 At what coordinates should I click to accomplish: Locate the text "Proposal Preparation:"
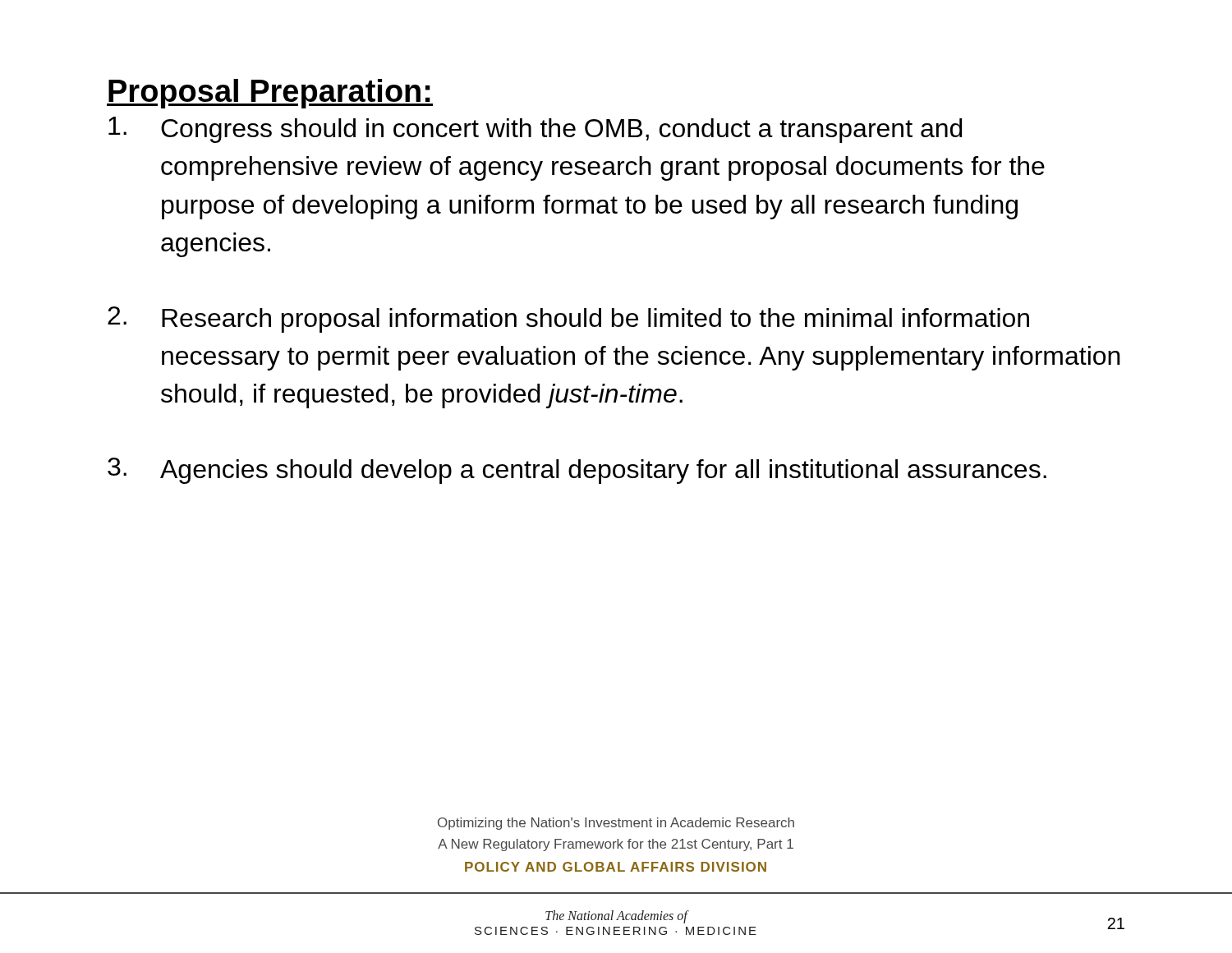pos(270,91)
